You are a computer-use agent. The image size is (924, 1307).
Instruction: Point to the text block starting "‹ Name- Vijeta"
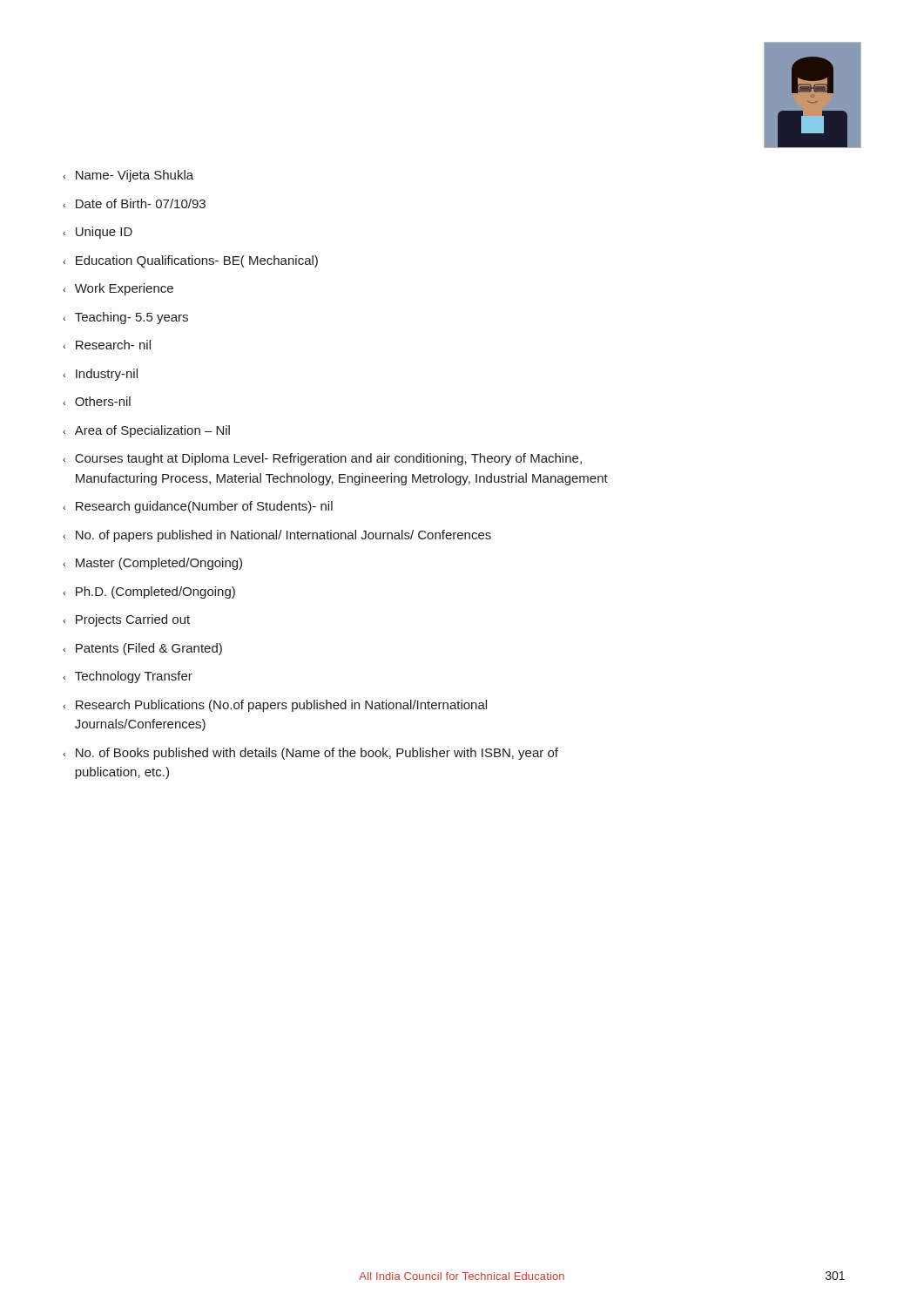128,176
